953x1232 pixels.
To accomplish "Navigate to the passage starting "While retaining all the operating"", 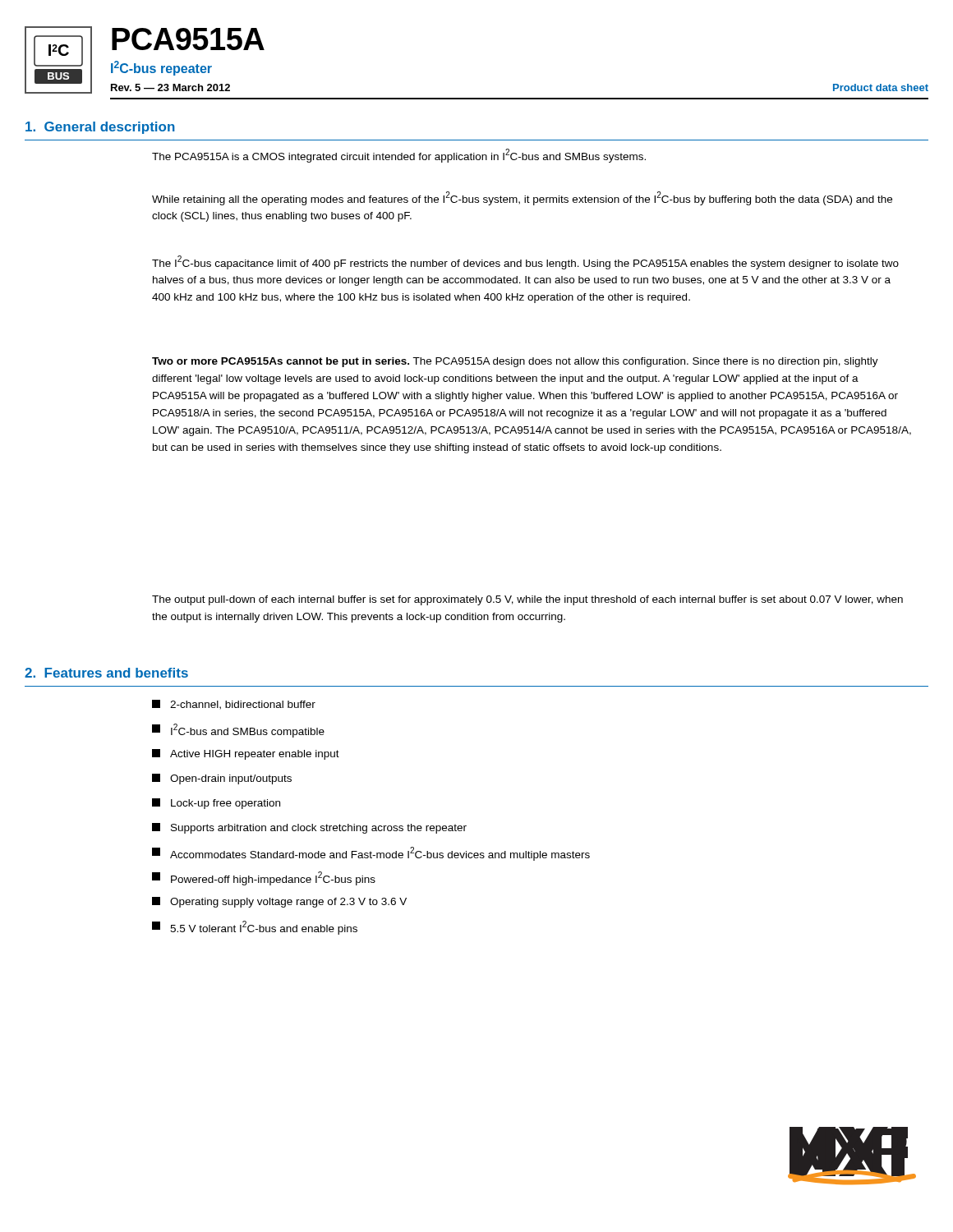I will coord(522,206).
